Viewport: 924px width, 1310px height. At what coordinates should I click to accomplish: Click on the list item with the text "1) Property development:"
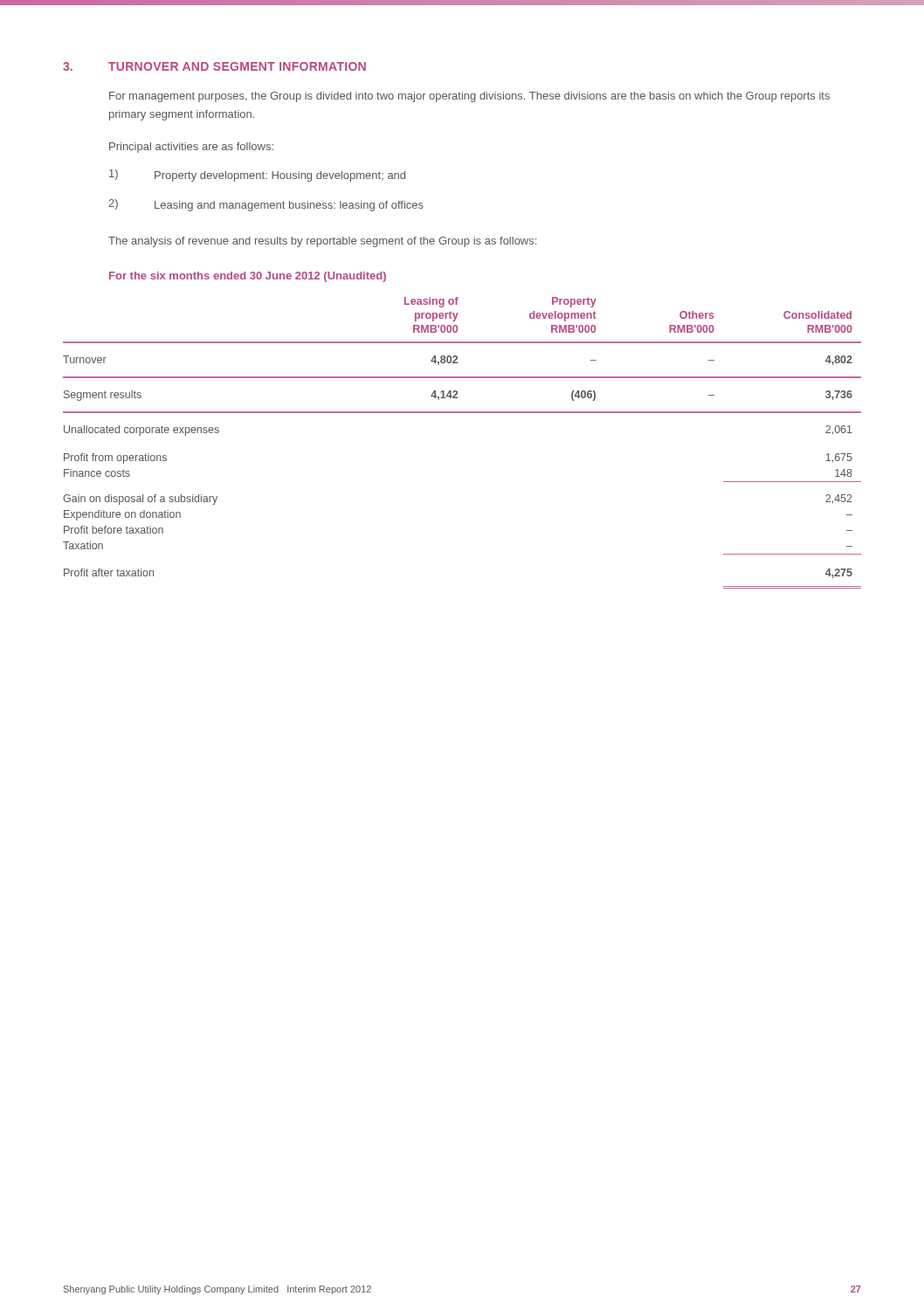click(x=235, y=175)
